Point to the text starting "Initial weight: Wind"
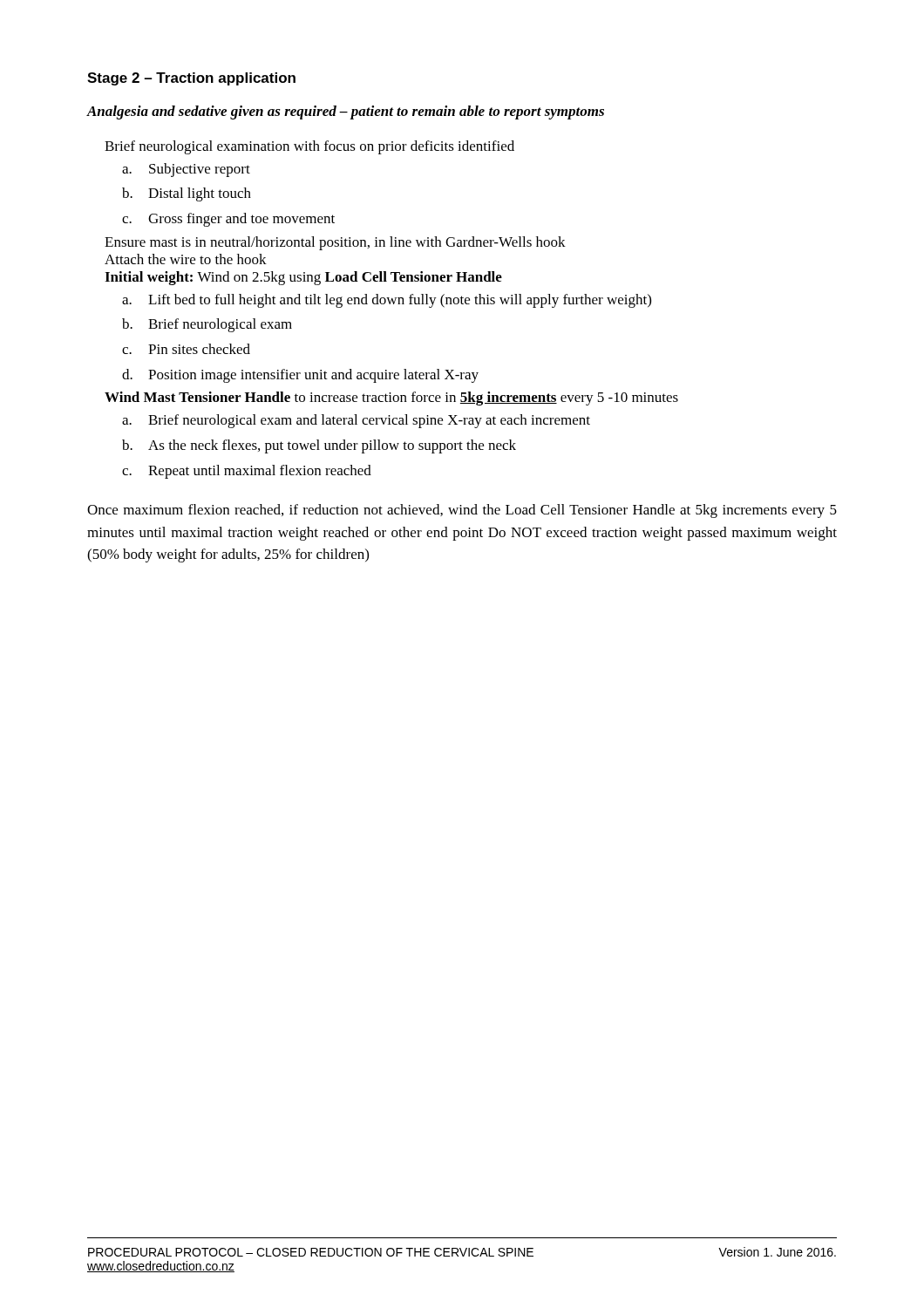The height and width of the screenshot is (1308, 924). [303, 278]
